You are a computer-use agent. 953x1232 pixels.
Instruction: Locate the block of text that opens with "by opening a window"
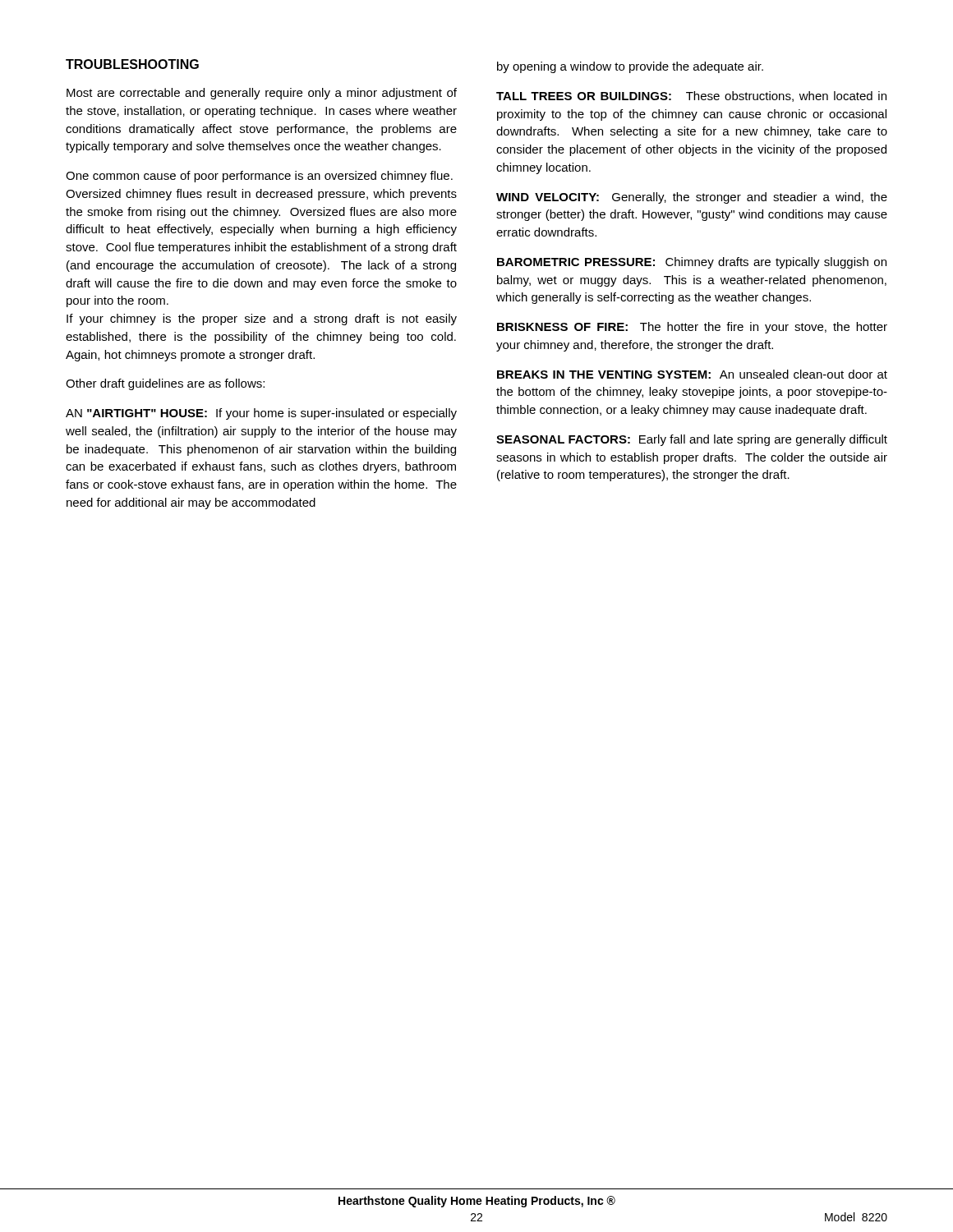click(x=630, y=66)
